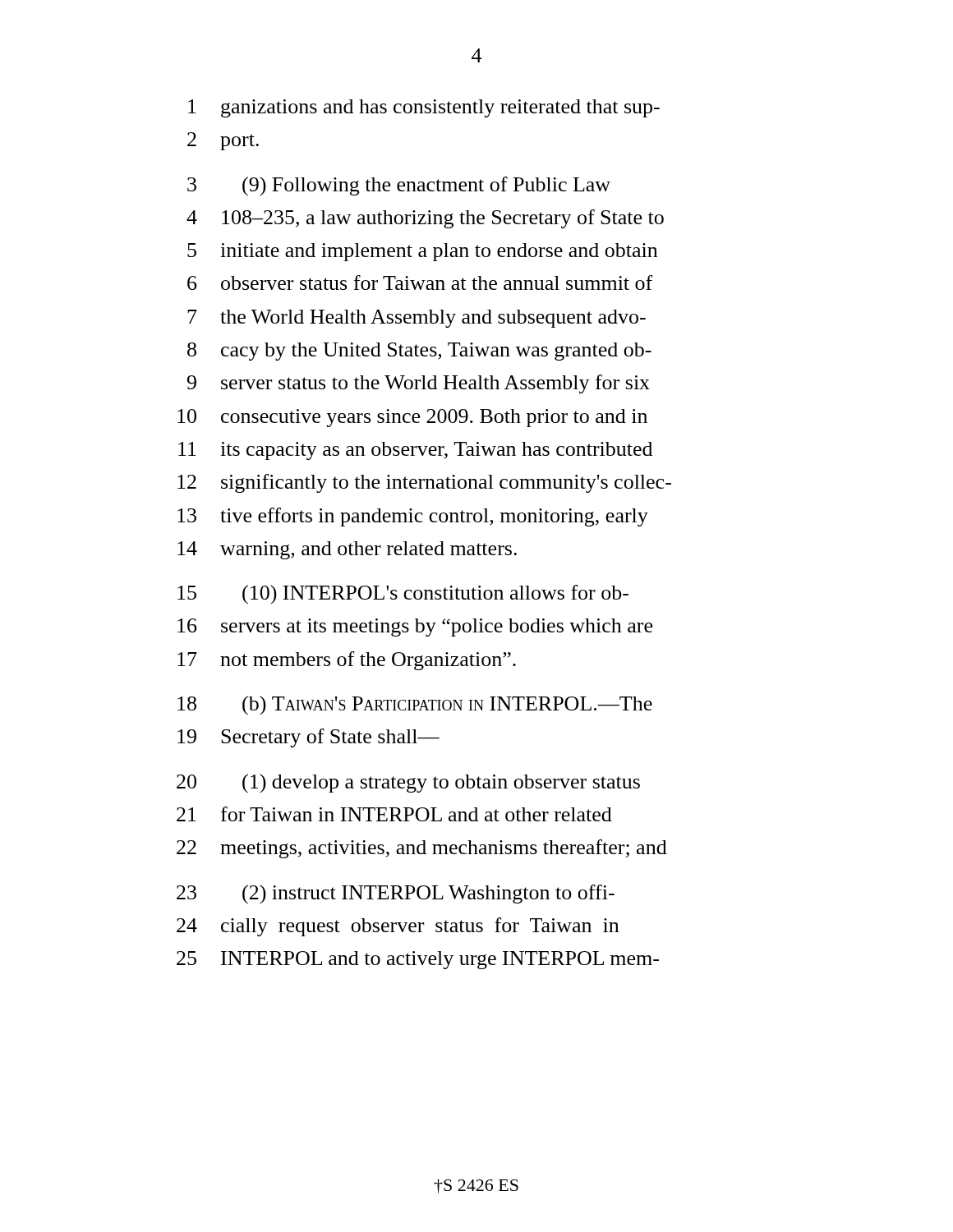Viewport: 953px width, 1232px height.
Task: Select the passage starting "15 (10) INTERPOL's"
Action: (x=505, y=593)
